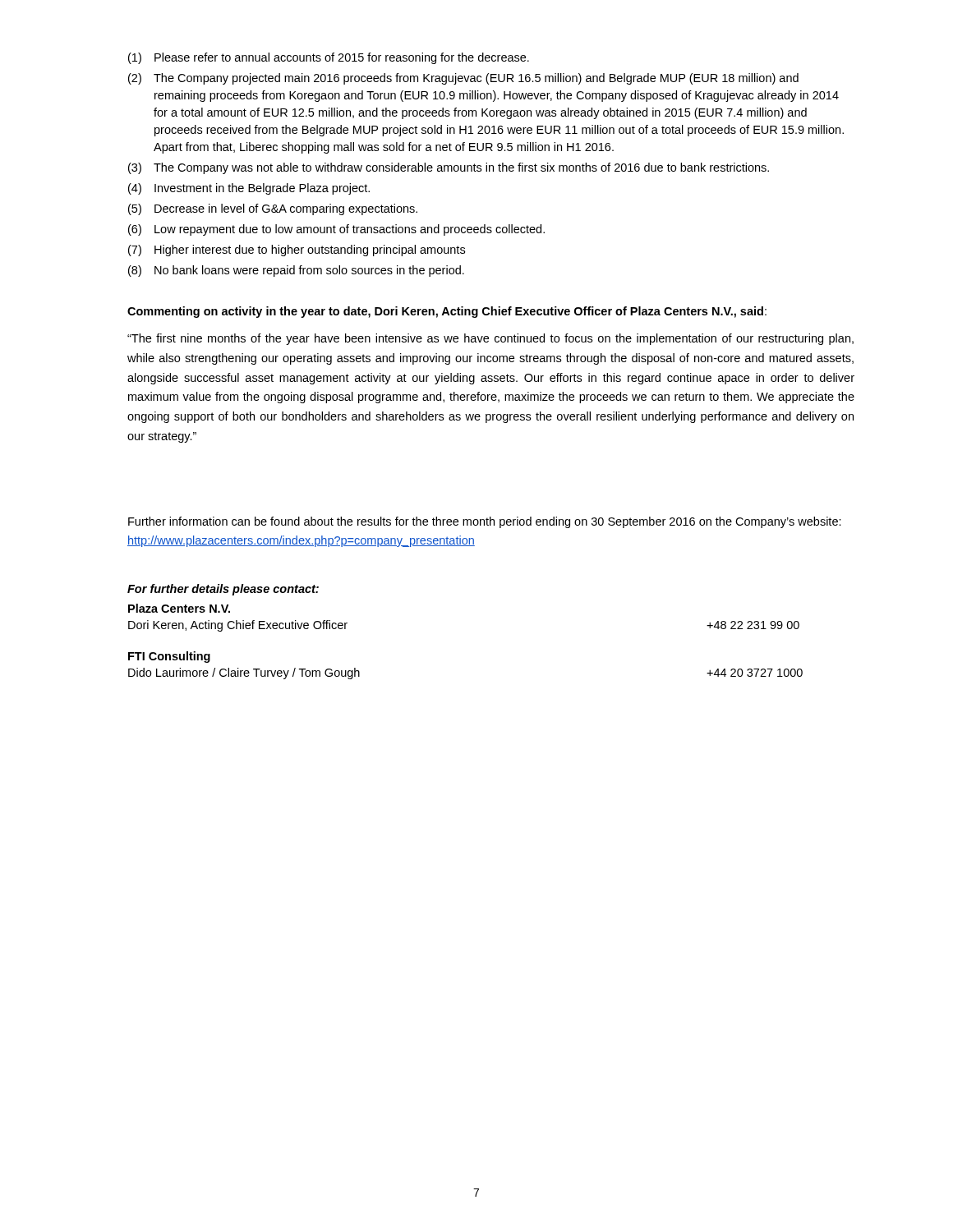Viewport: 953px width, 1232px height.
Task: Locate the region starting "(5) Decrease in level of G&A"
Action: coord(273,209)
